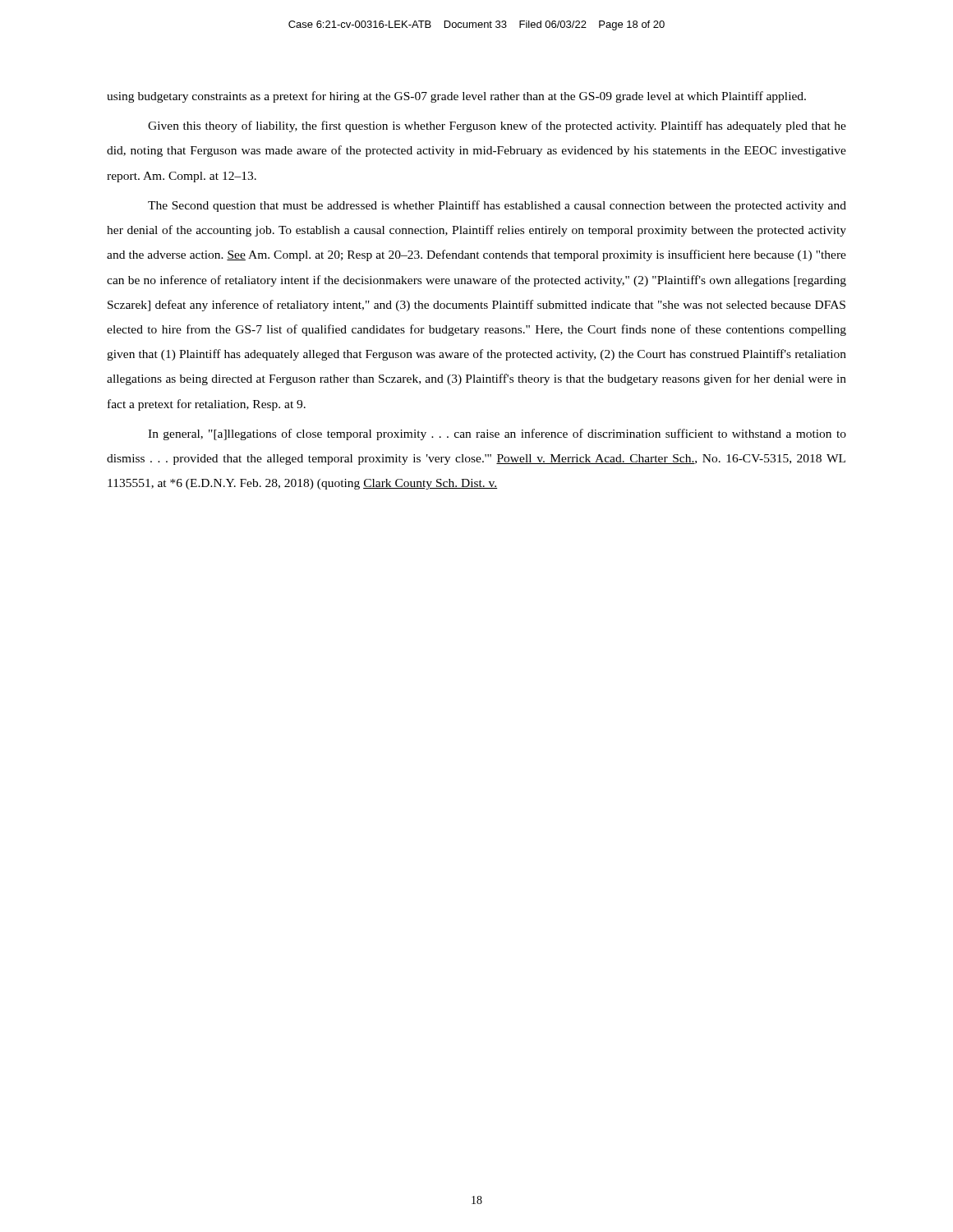Point to the text block starting "using budgetary constraints as a pretext for hiring"

(457, 96)
